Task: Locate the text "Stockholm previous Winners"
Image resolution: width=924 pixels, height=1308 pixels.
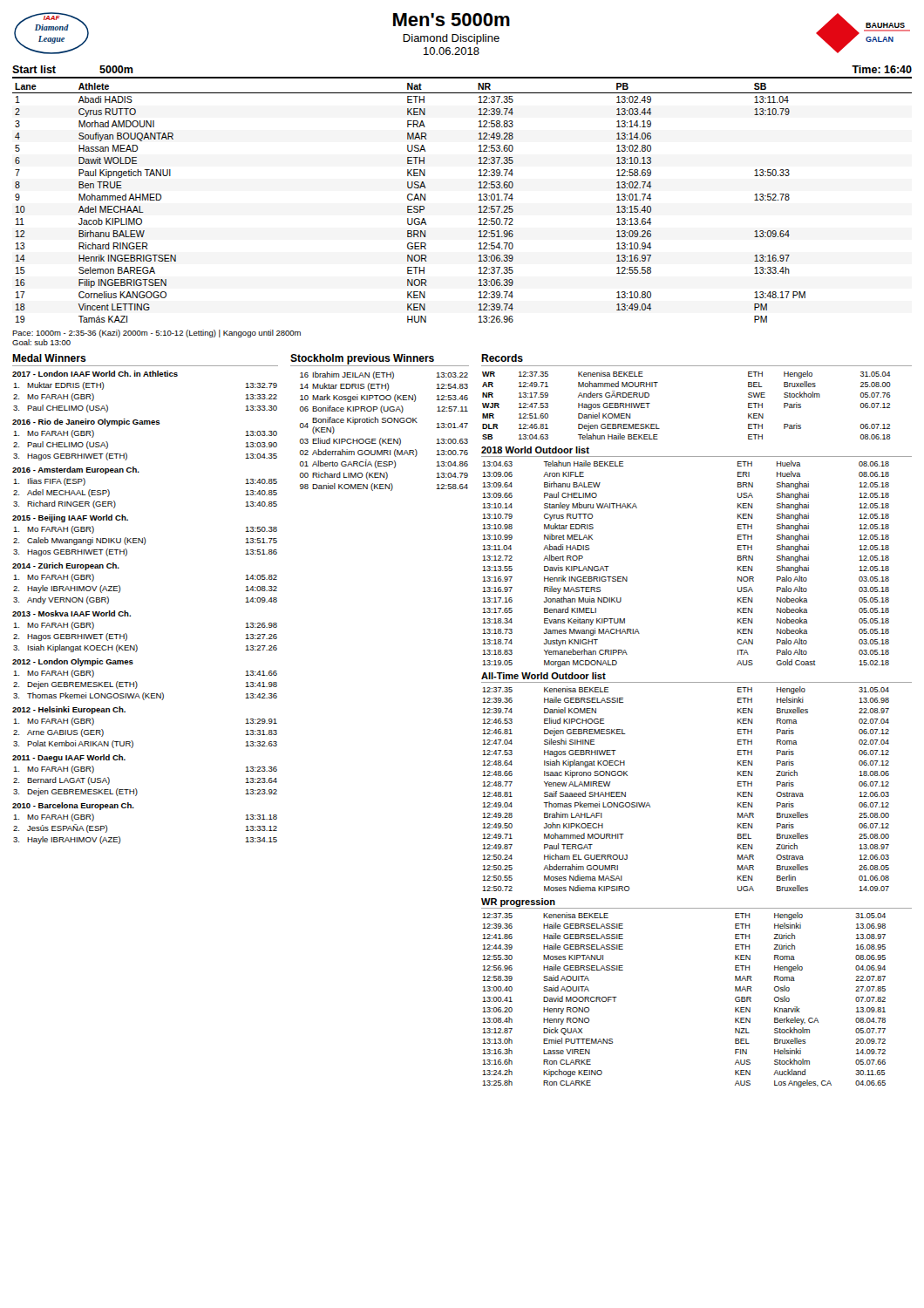Action: click(362, 358)
